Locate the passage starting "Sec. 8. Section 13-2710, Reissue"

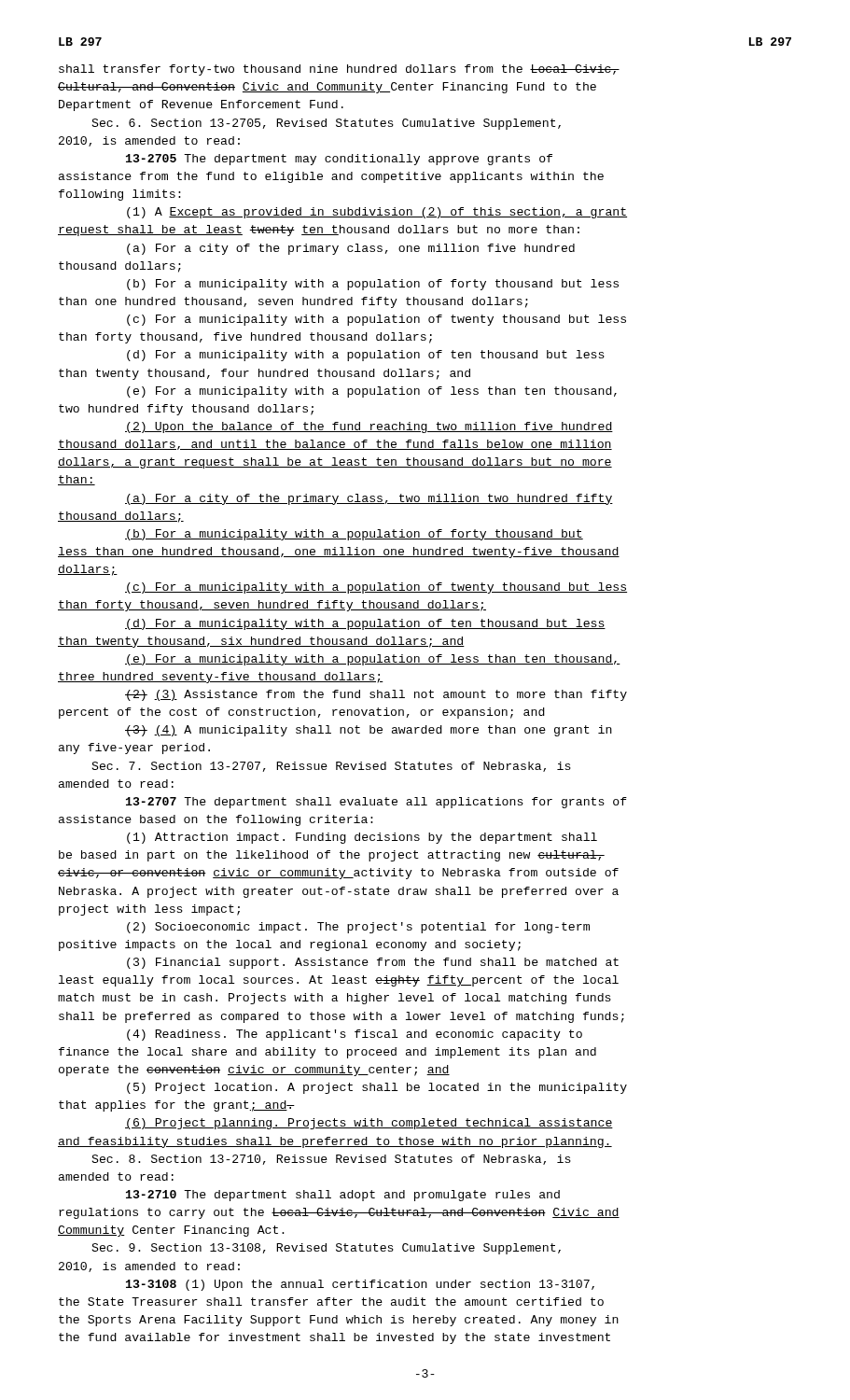(425, 1168)
